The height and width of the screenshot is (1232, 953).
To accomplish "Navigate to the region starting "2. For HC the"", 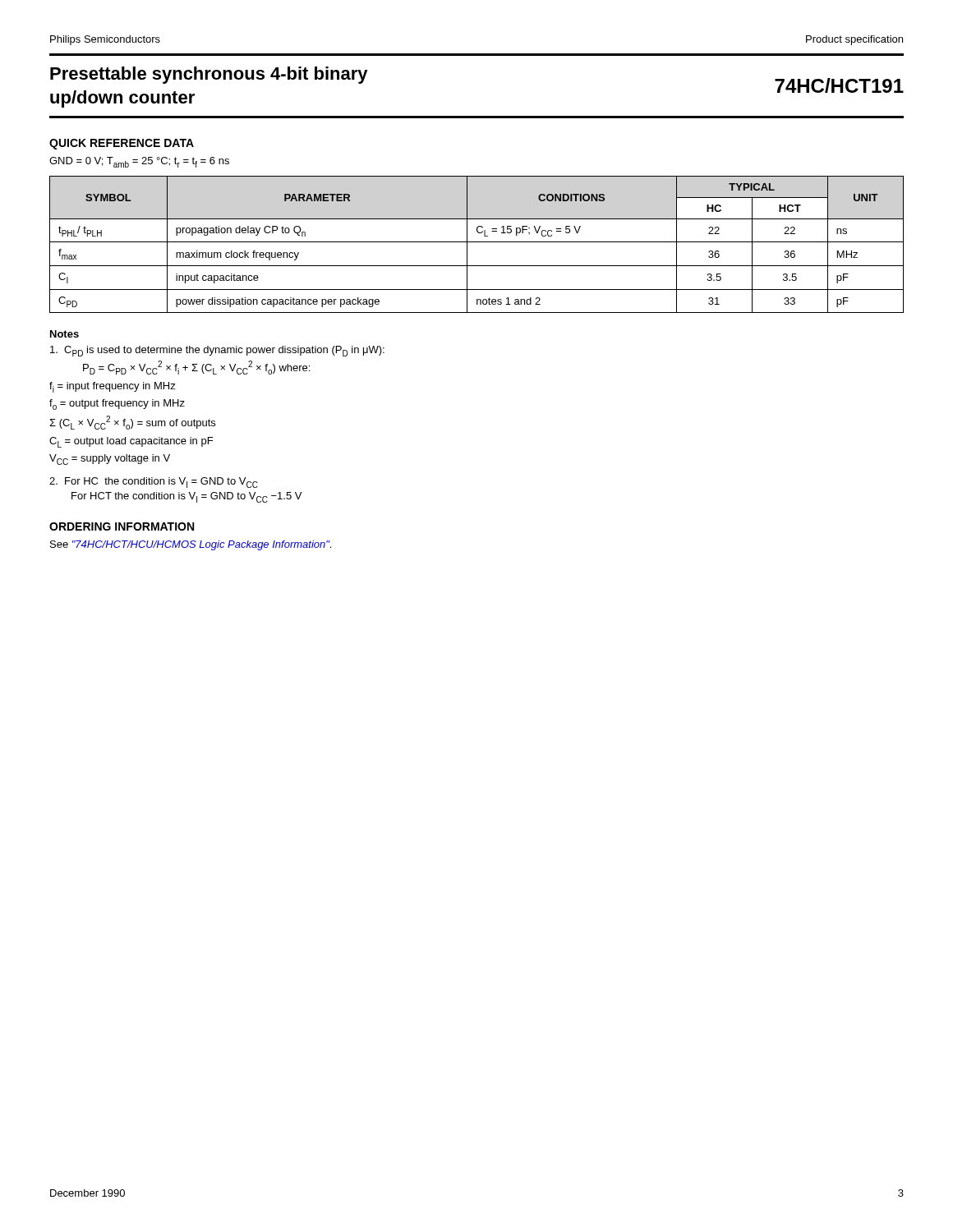I will click(x=176, y=489).
